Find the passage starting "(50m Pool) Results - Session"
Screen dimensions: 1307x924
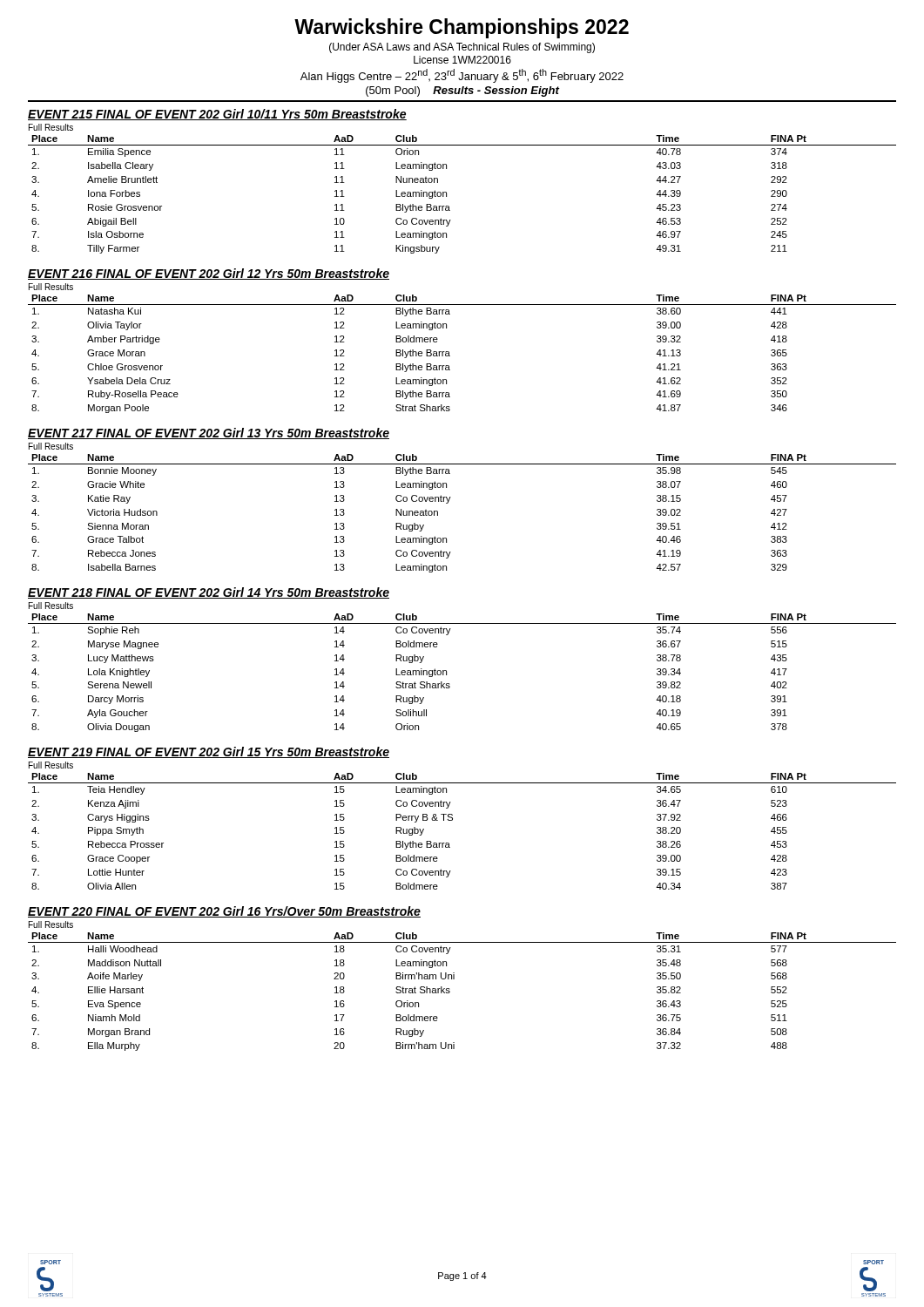(462, 90)
